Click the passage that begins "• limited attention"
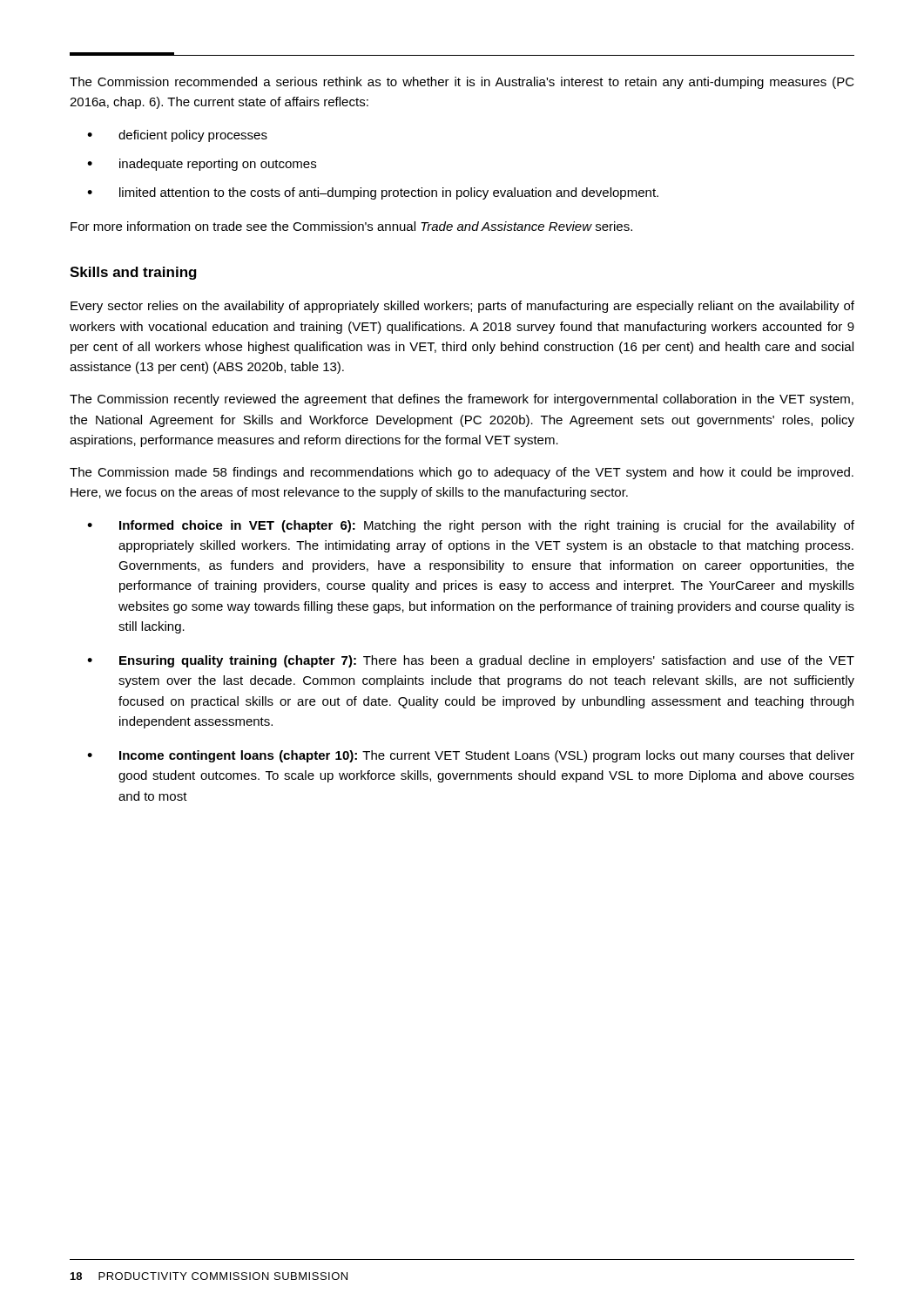 coord(471,193)
